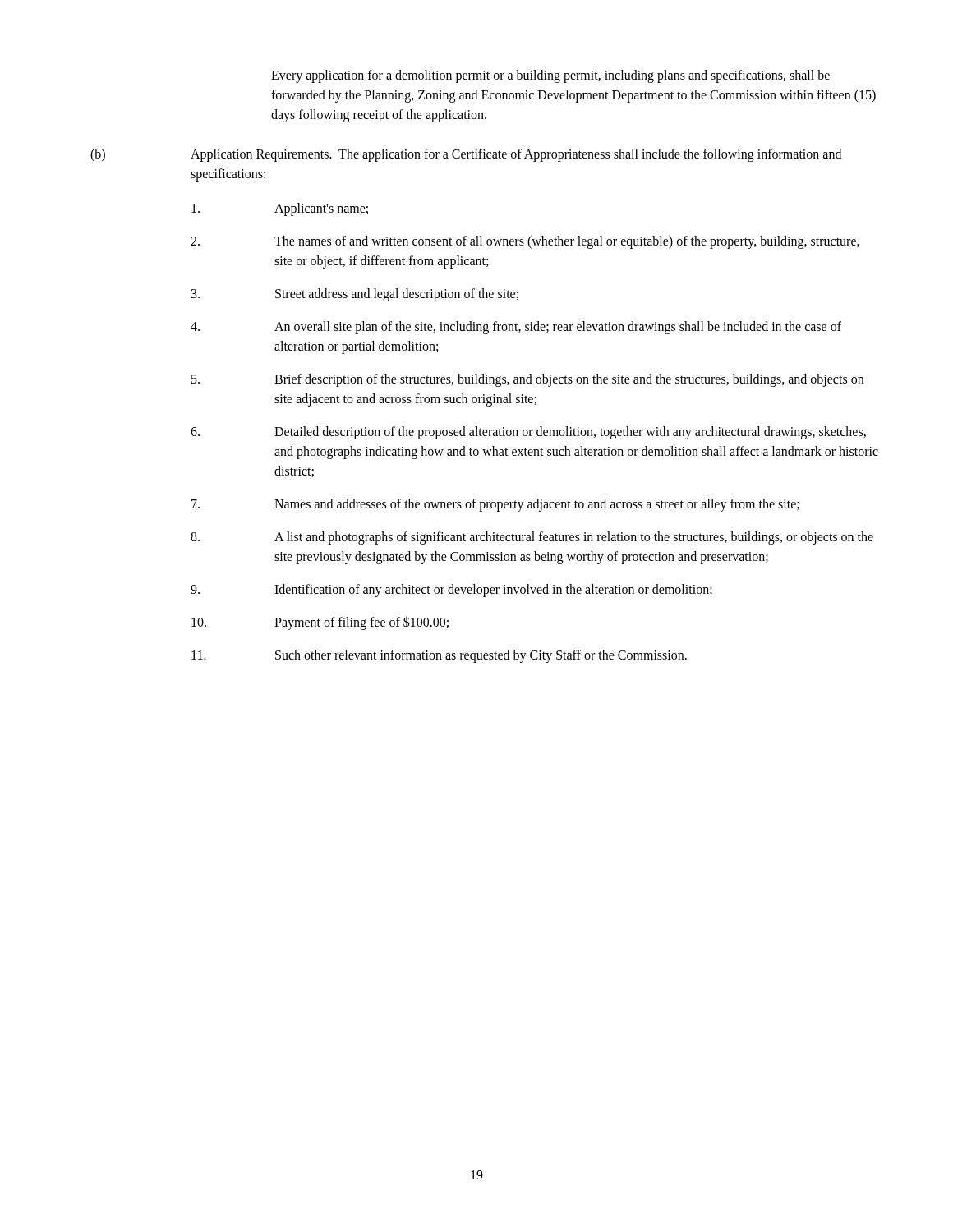The height and width of the screenshot is (1232, 953).
Task: Click on the list item that says "3. Street address and"
Action: click(355, 295)
